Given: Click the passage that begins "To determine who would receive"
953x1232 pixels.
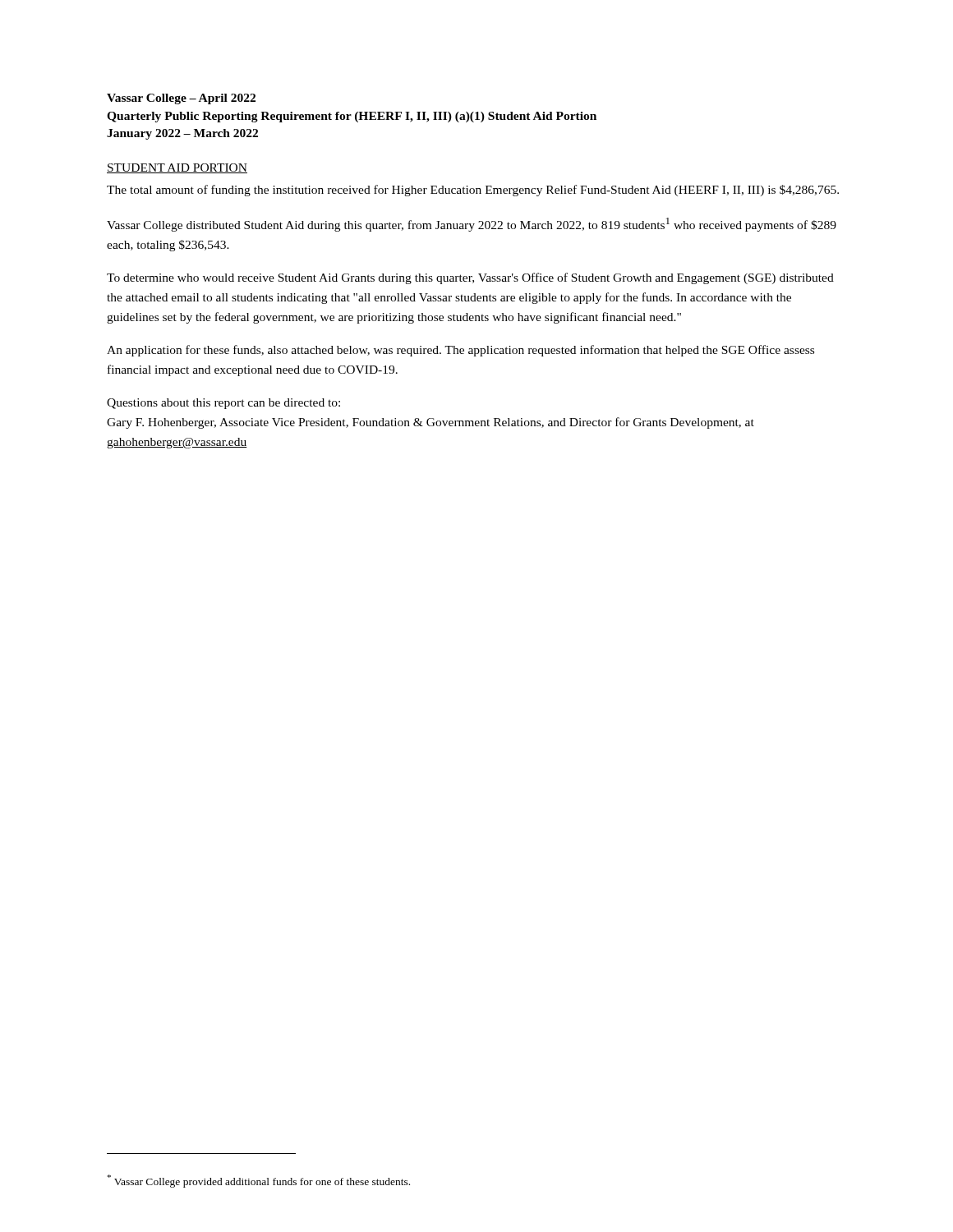Looking at the screenshot, I should coord(470,297).
